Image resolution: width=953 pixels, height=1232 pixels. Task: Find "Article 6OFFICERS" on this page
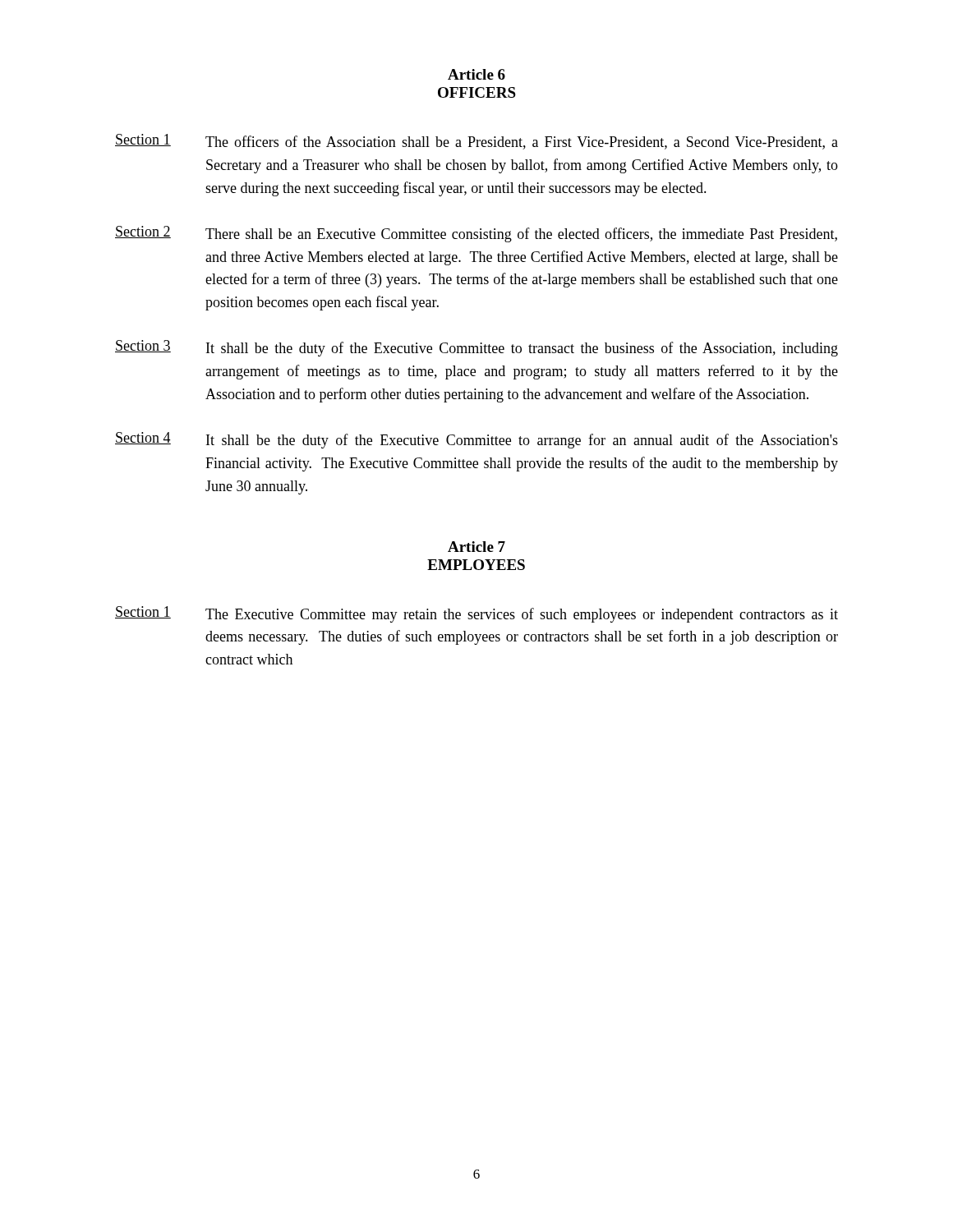(x=476, y=83)
